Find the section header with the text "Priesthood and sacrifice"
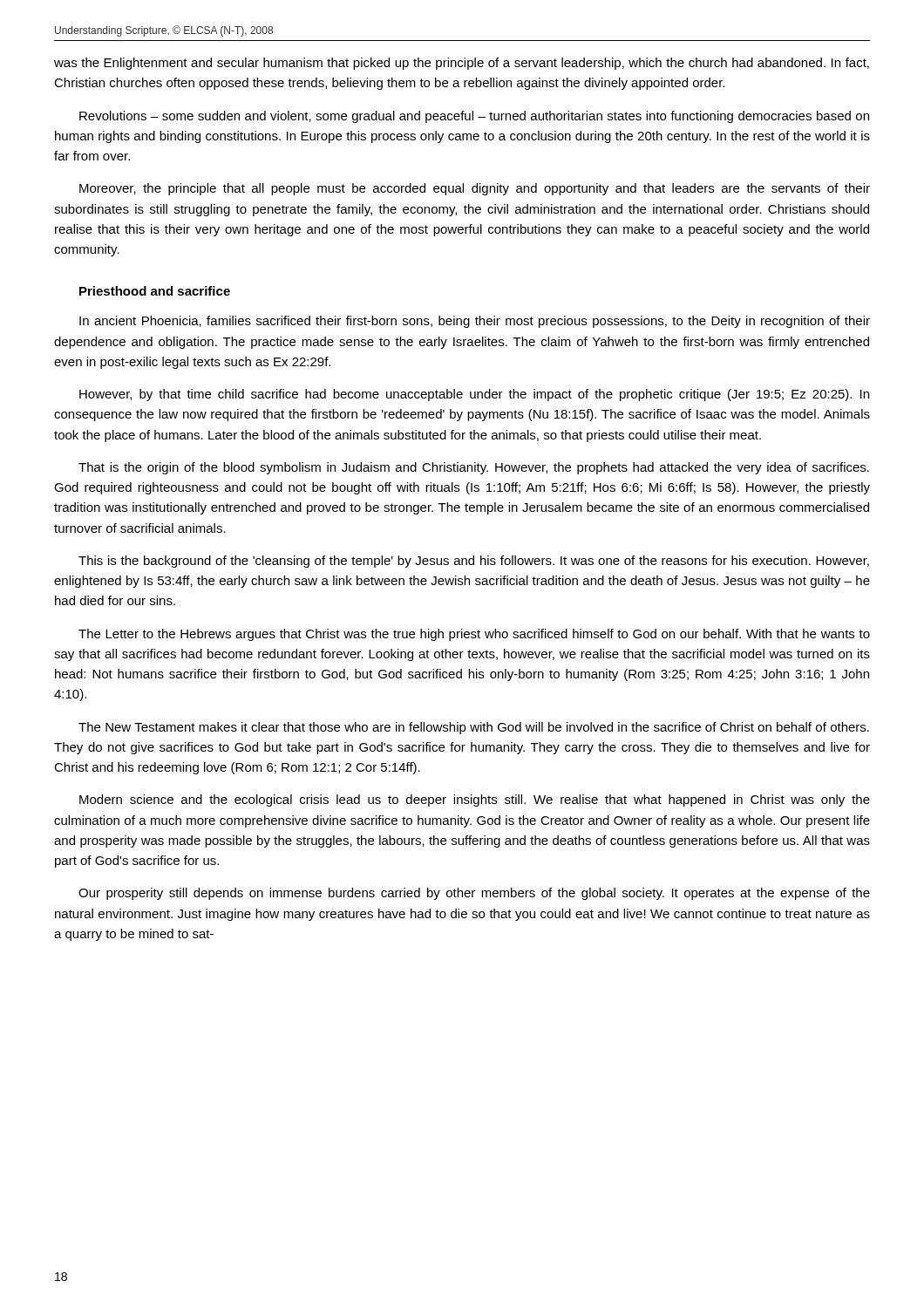The image size is (924, 1308). pos(154,291)
